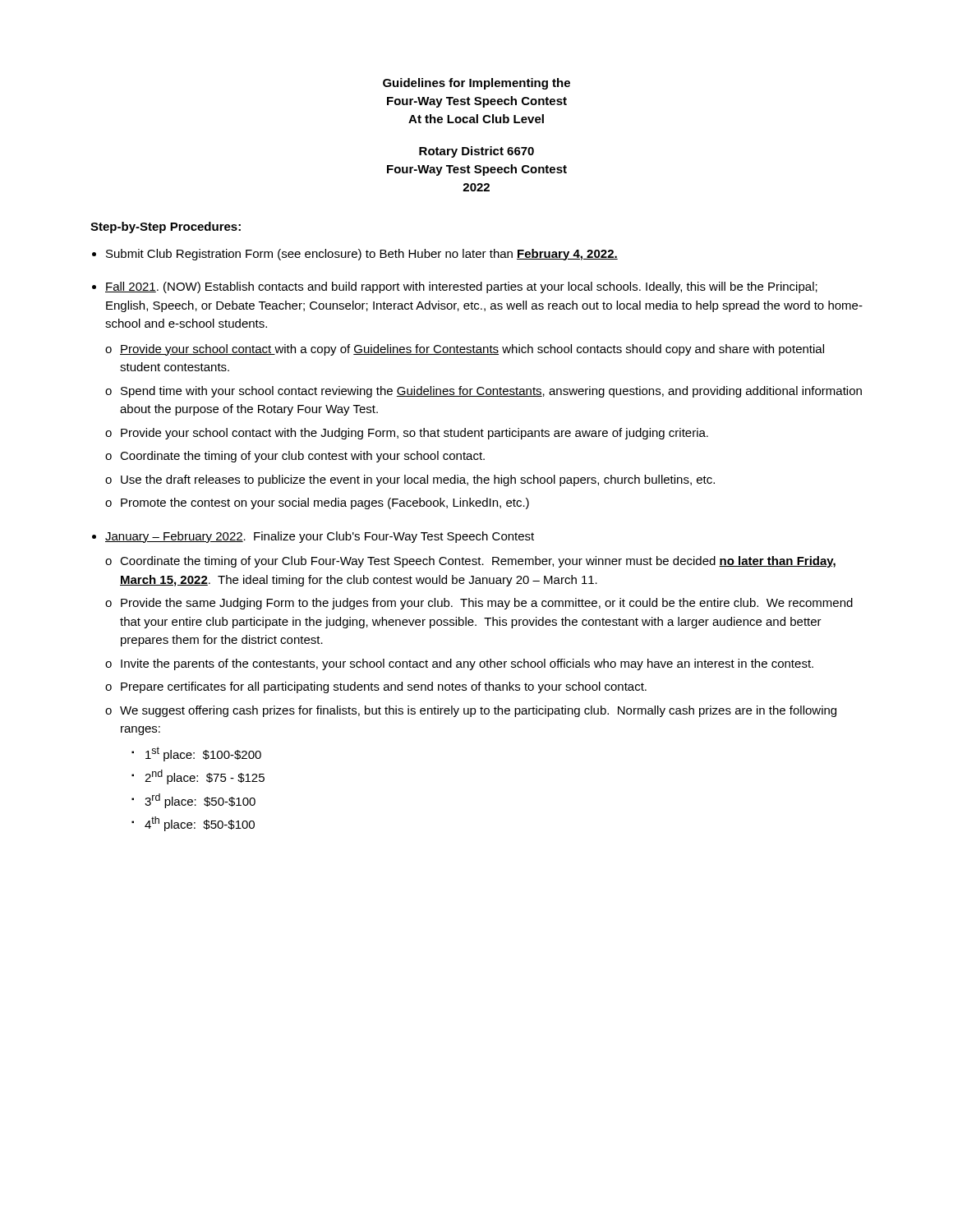Find the block on this page that starts "Provide the same Judging Form"

pyautogui.click(x=487, y=621)
